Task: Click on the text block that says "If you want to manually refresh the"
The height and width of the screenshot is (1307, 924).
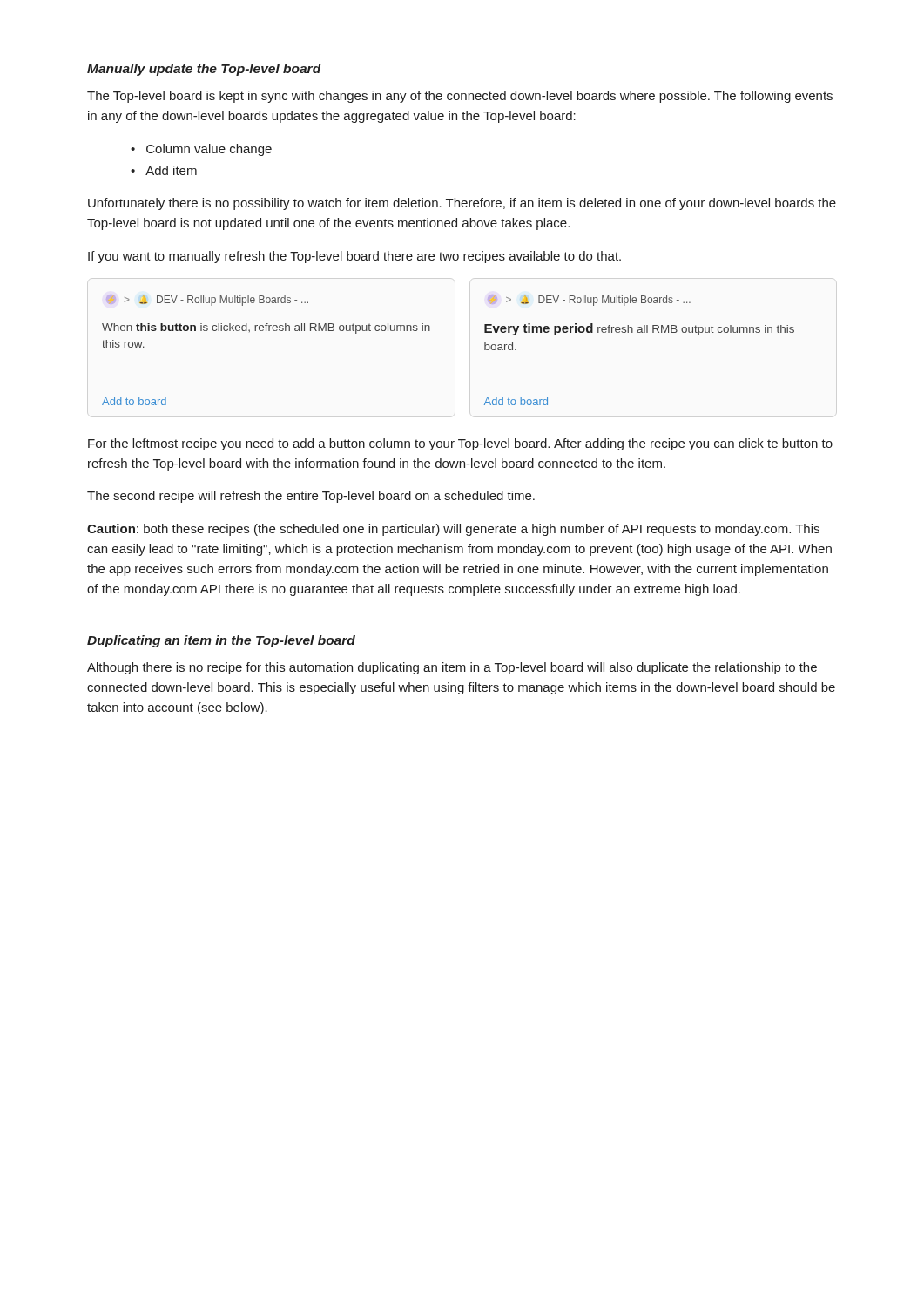Action: click(x=355, y=255)
